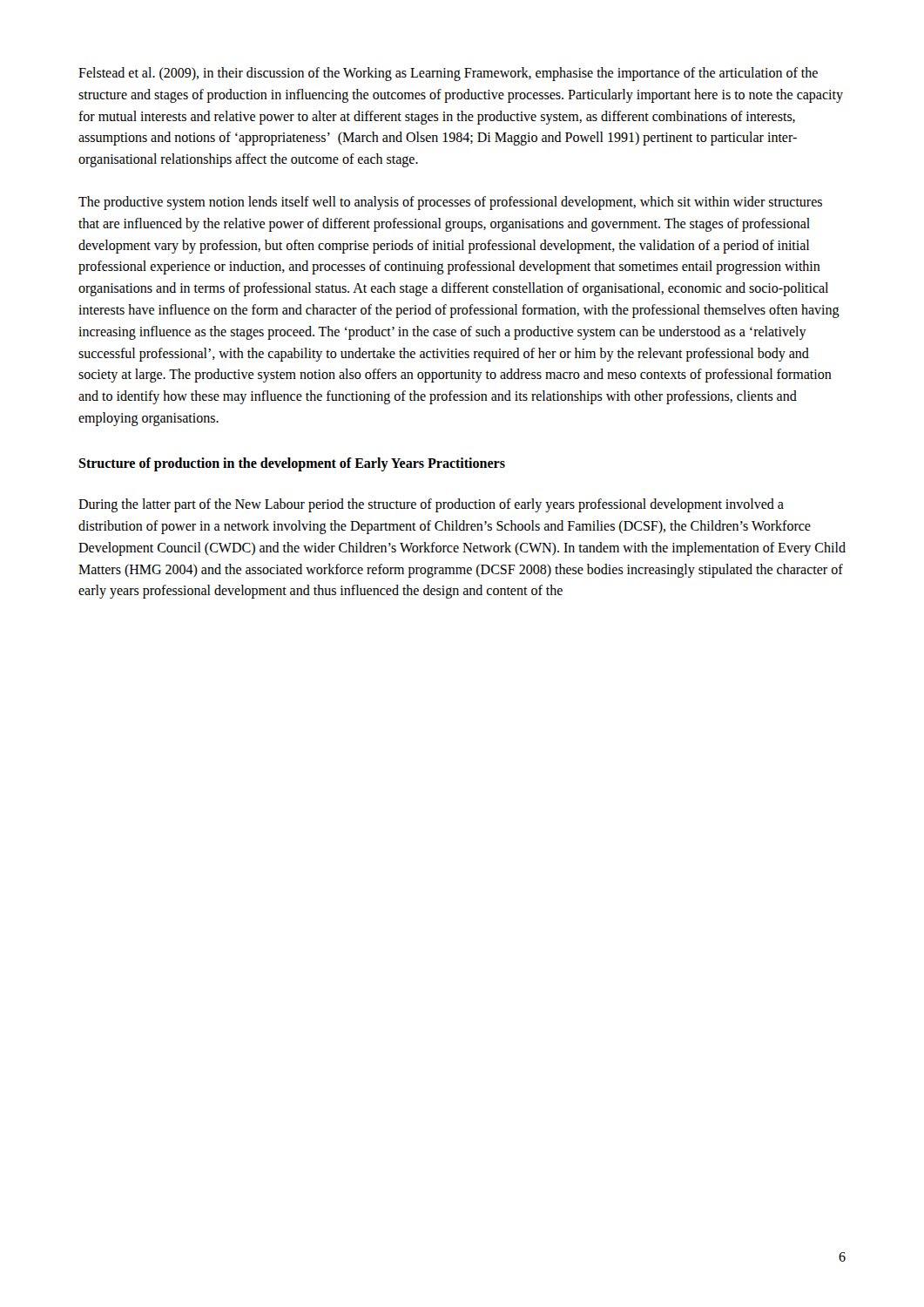This screenshot has height=1307, width=924.
Task: Select the text block containing "During the latter"
Action: pos(462,547)
